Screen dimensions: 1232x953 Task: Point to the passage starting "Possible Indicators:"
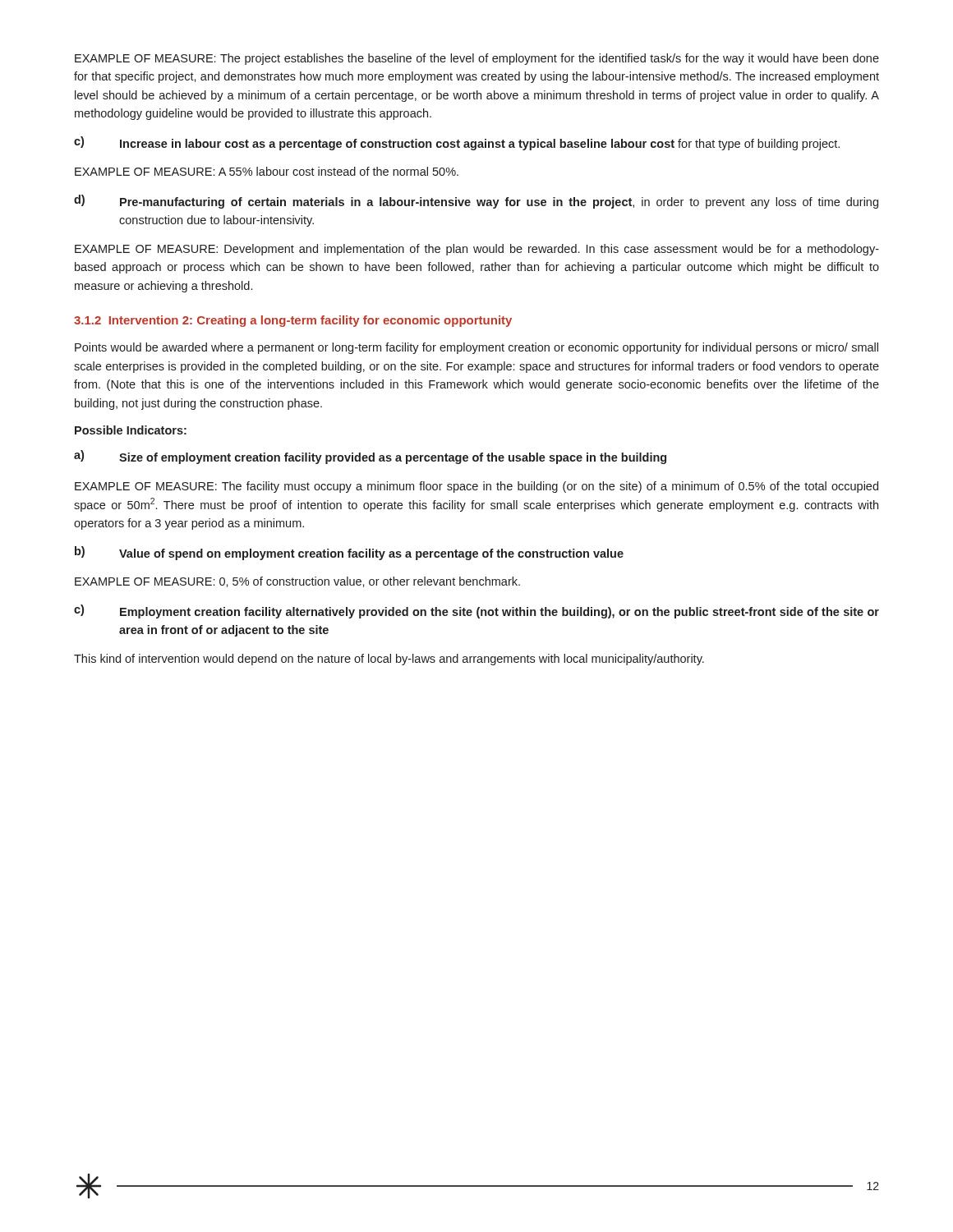[131, 430]
